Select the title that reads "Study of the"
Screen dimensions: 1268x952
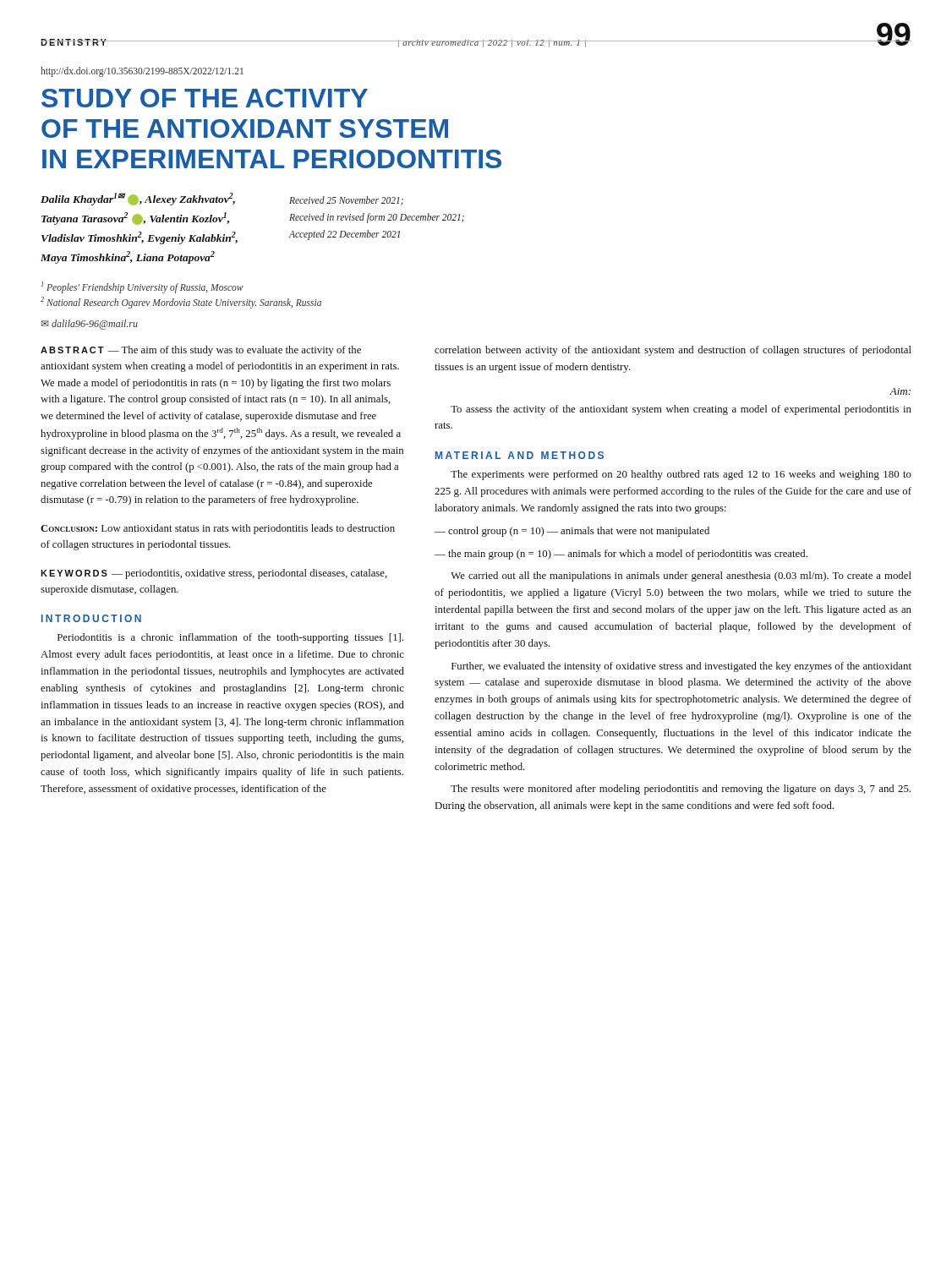click(x=272, y=129)
